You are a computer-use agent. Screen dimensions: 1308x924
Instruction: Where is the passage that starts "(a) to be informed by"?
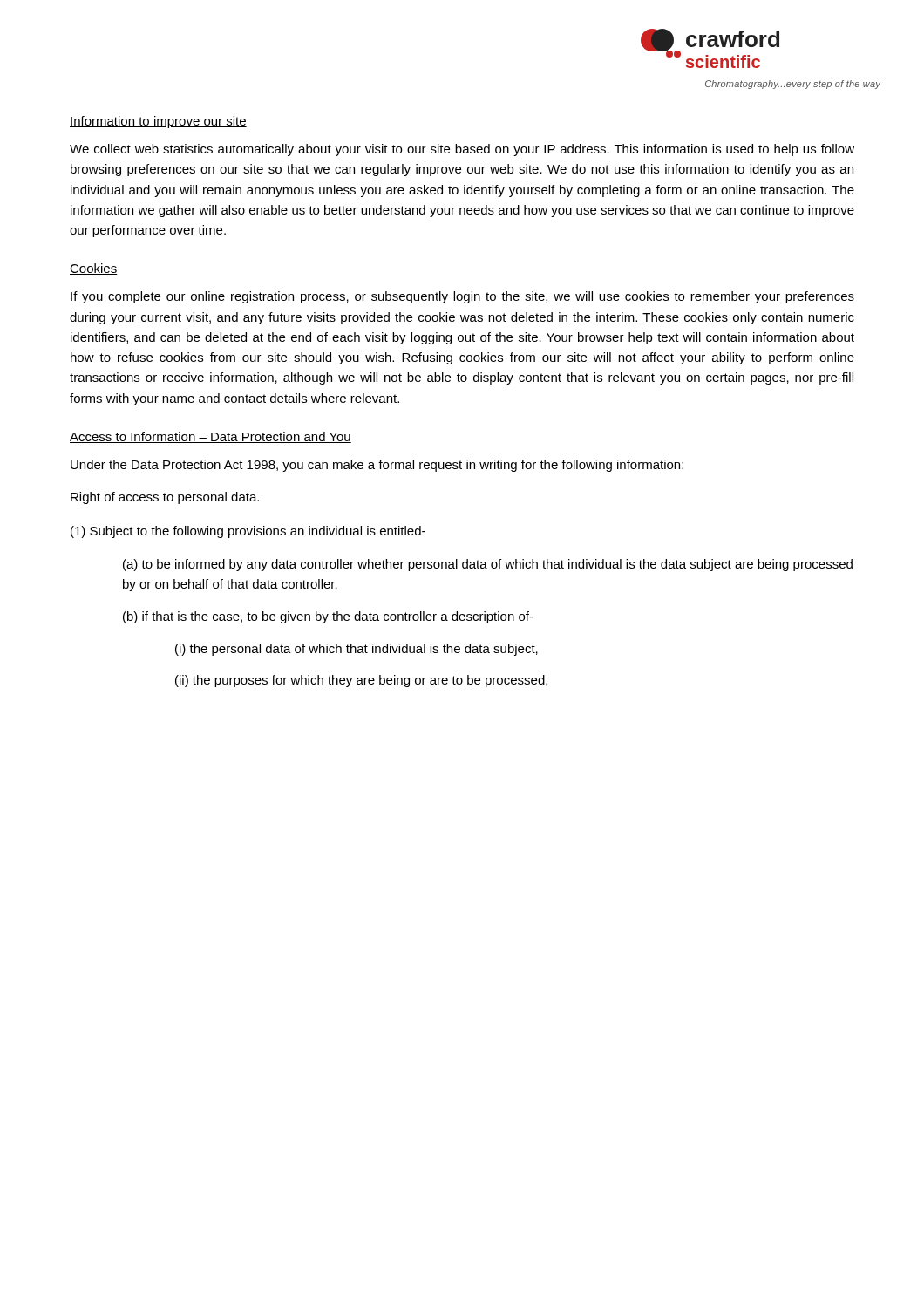point(488,573)
